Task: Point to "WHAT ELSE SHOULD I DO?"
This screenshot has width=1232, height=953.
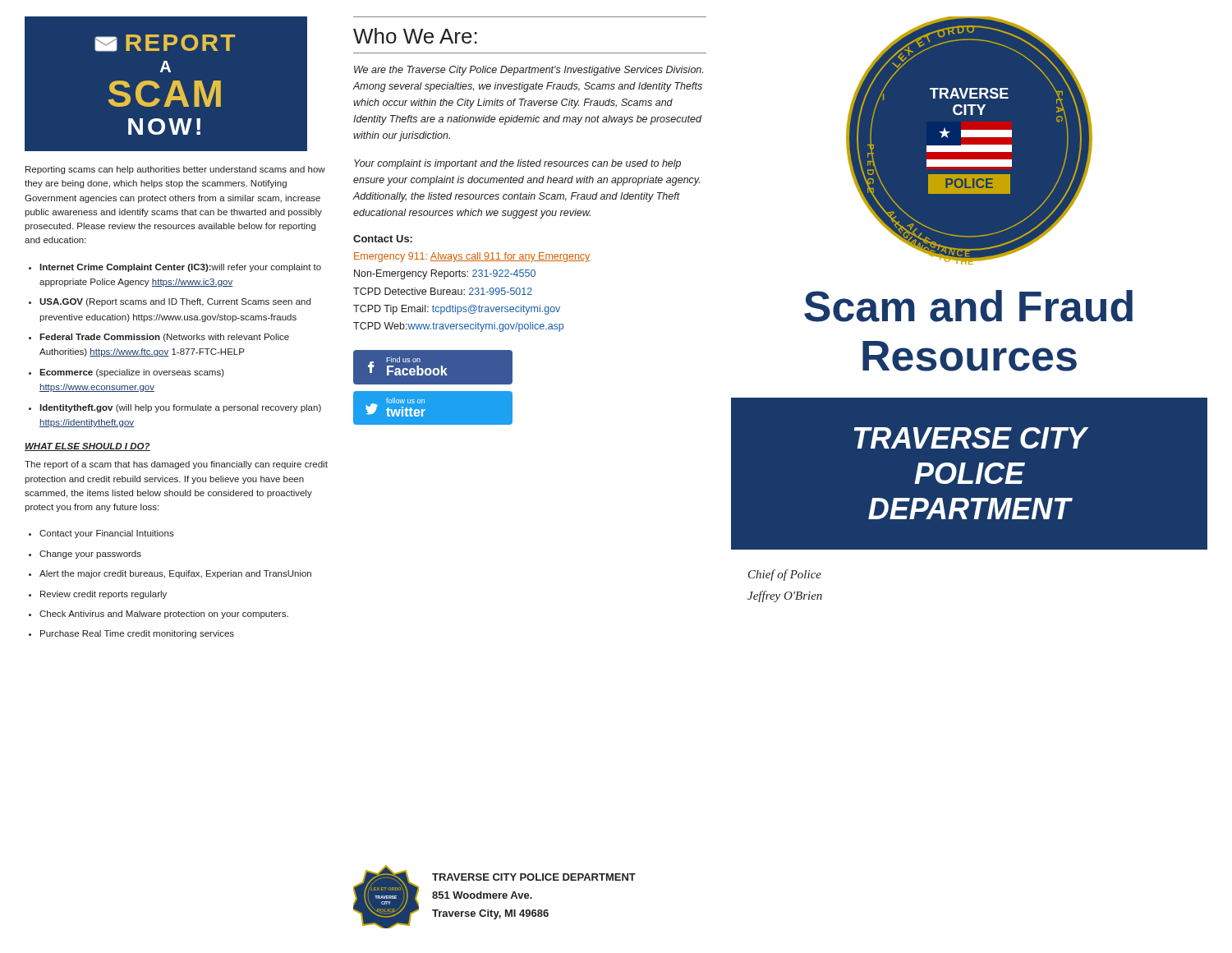Action: pyautogui.click(x=87, y=446)
